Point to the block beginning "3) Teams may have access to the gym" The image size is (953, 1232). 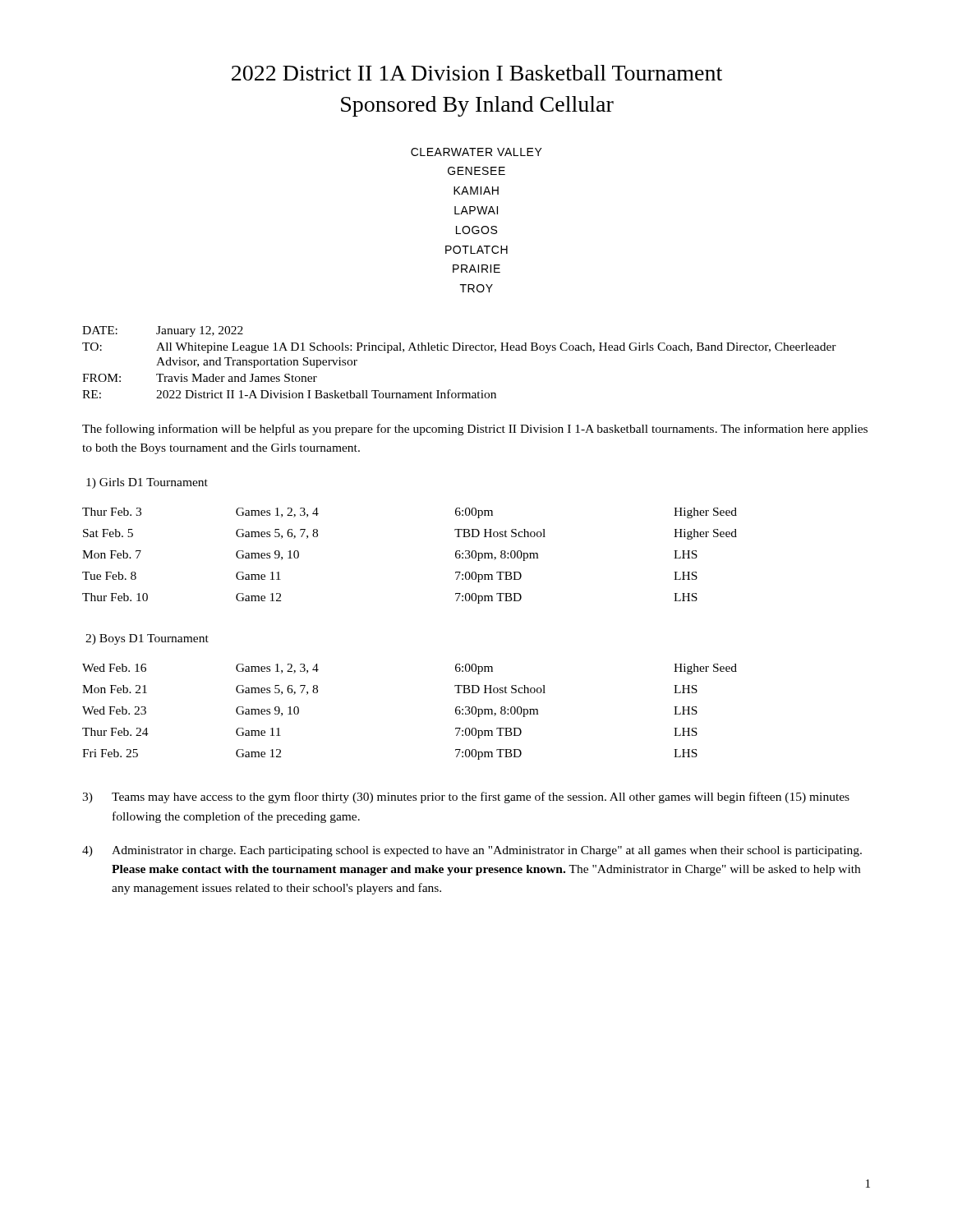[x=476, y=806]
